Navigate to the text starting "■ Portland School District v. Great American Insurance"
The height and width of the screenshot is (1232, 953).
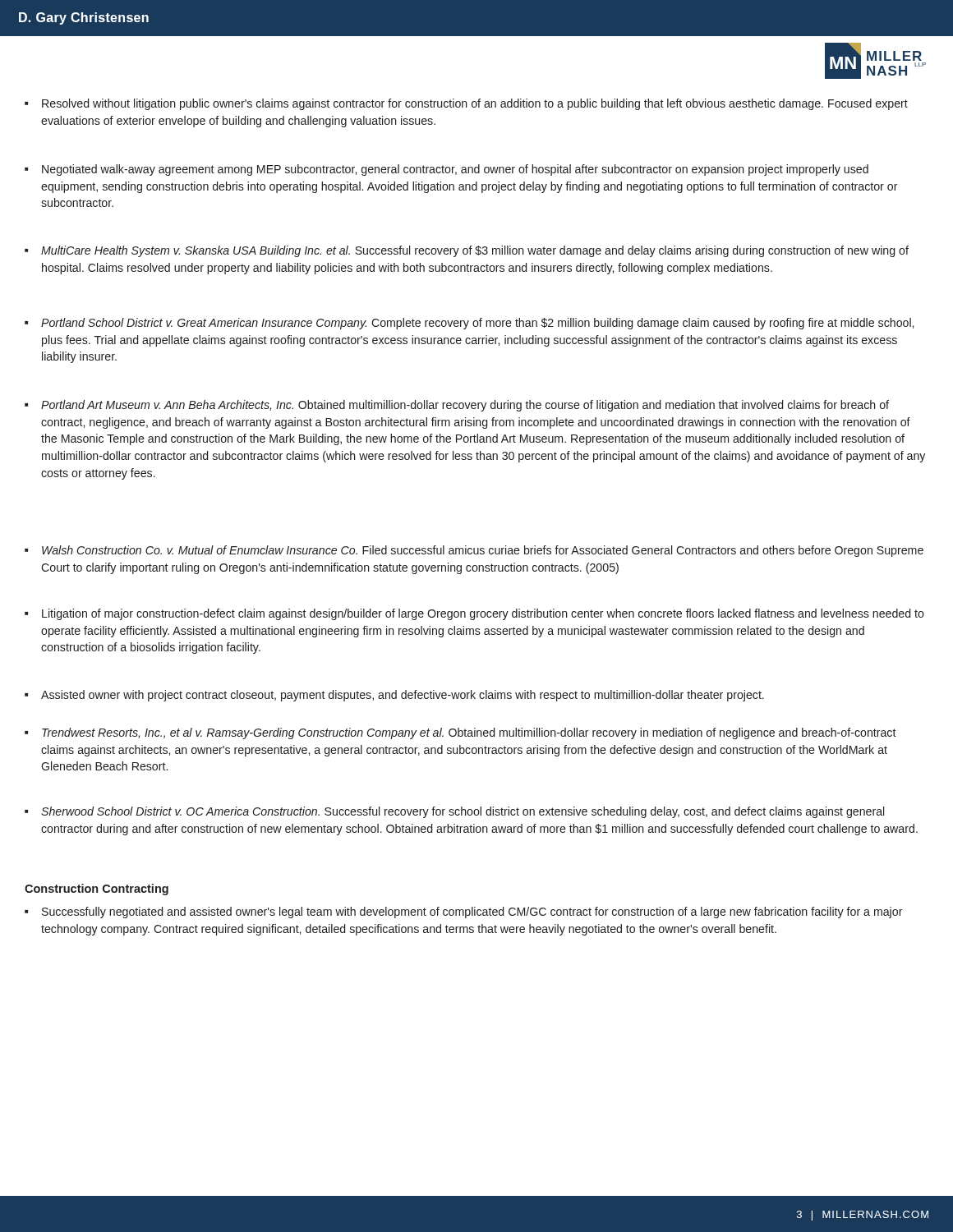pyautogui.click(x=476, y=340)
